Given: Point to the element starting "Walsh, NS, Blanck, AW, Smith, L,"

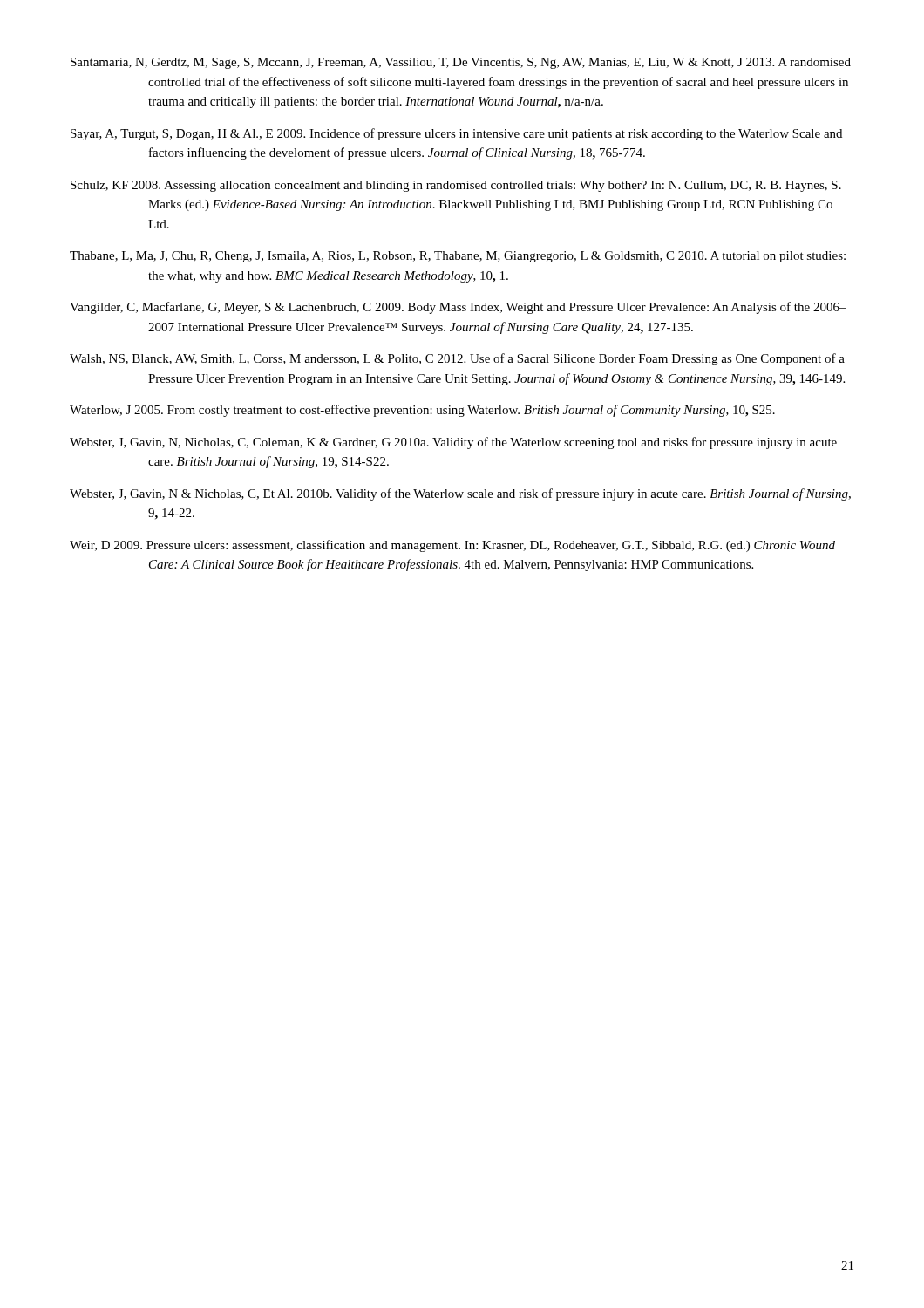Looking at the screenshot, I should click(x=458, y=368).
